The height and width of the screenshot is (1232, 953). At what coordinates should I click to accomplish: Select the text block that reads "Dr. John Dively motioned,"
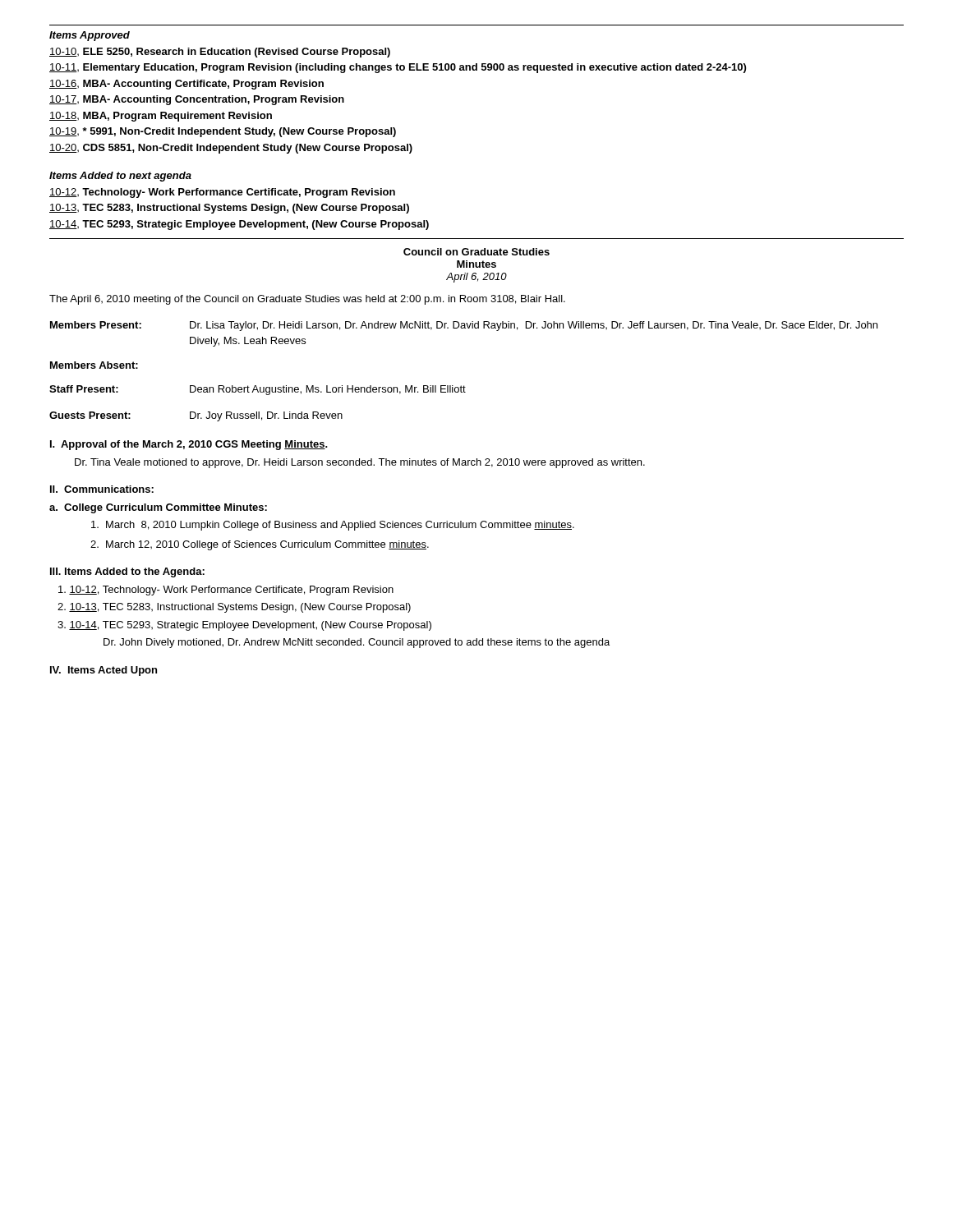[x=356, y=642]
